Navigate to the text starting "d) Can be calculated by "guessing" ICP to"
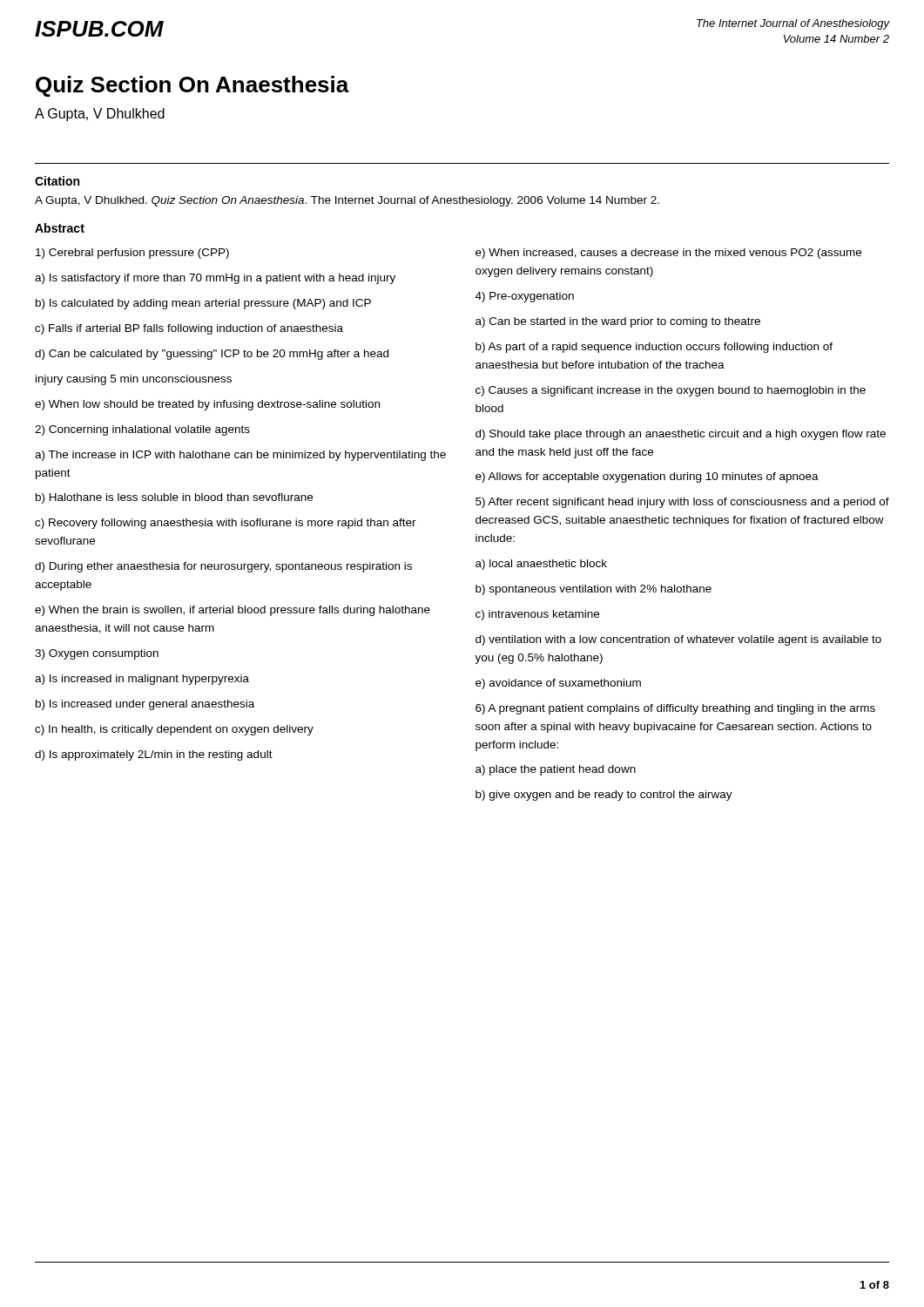 coord(242,354)
